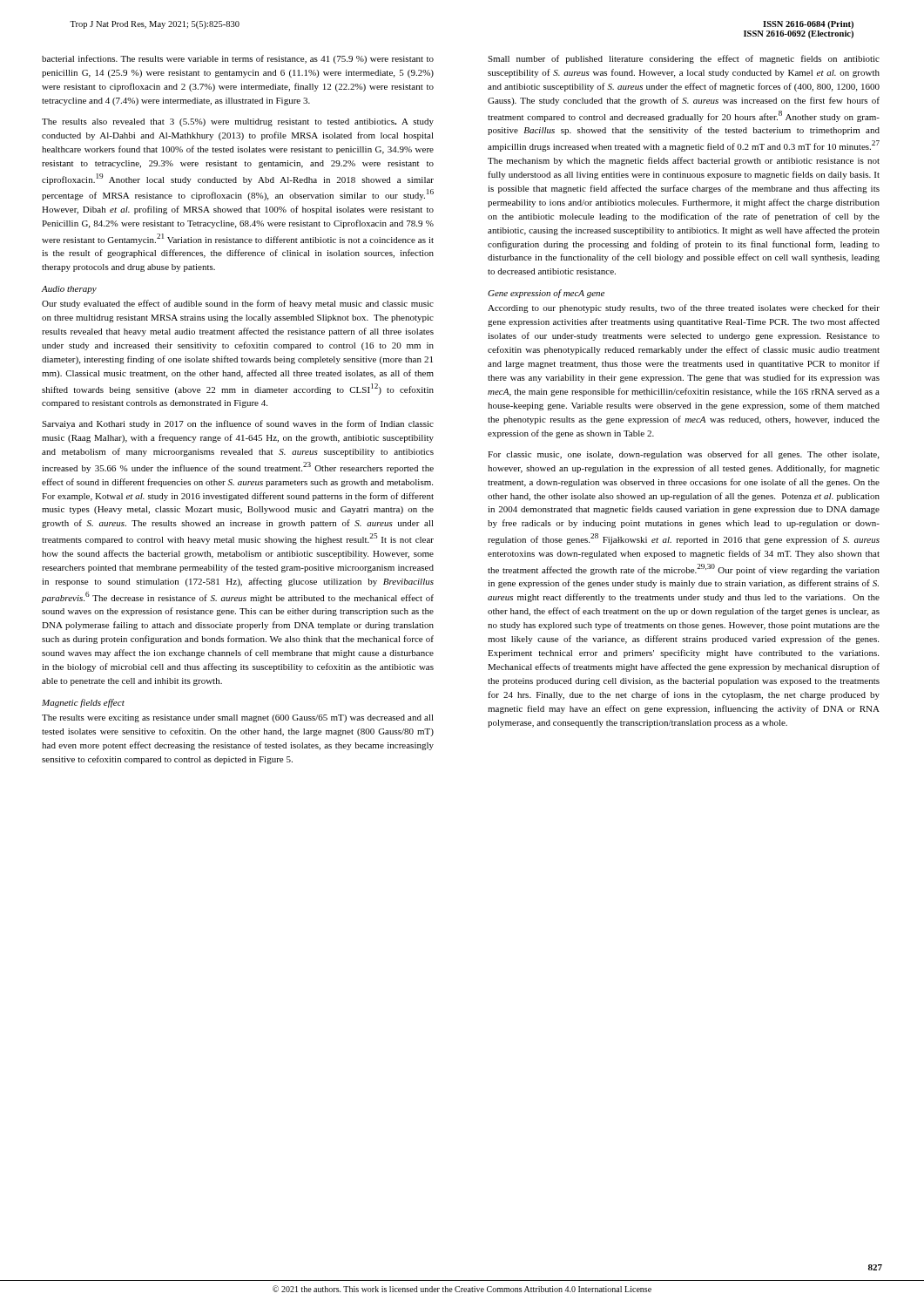Find the text block containing "Sarvaiya and Kothari study"
Viewport: 924px width, 1307px height.
(238, 552)
